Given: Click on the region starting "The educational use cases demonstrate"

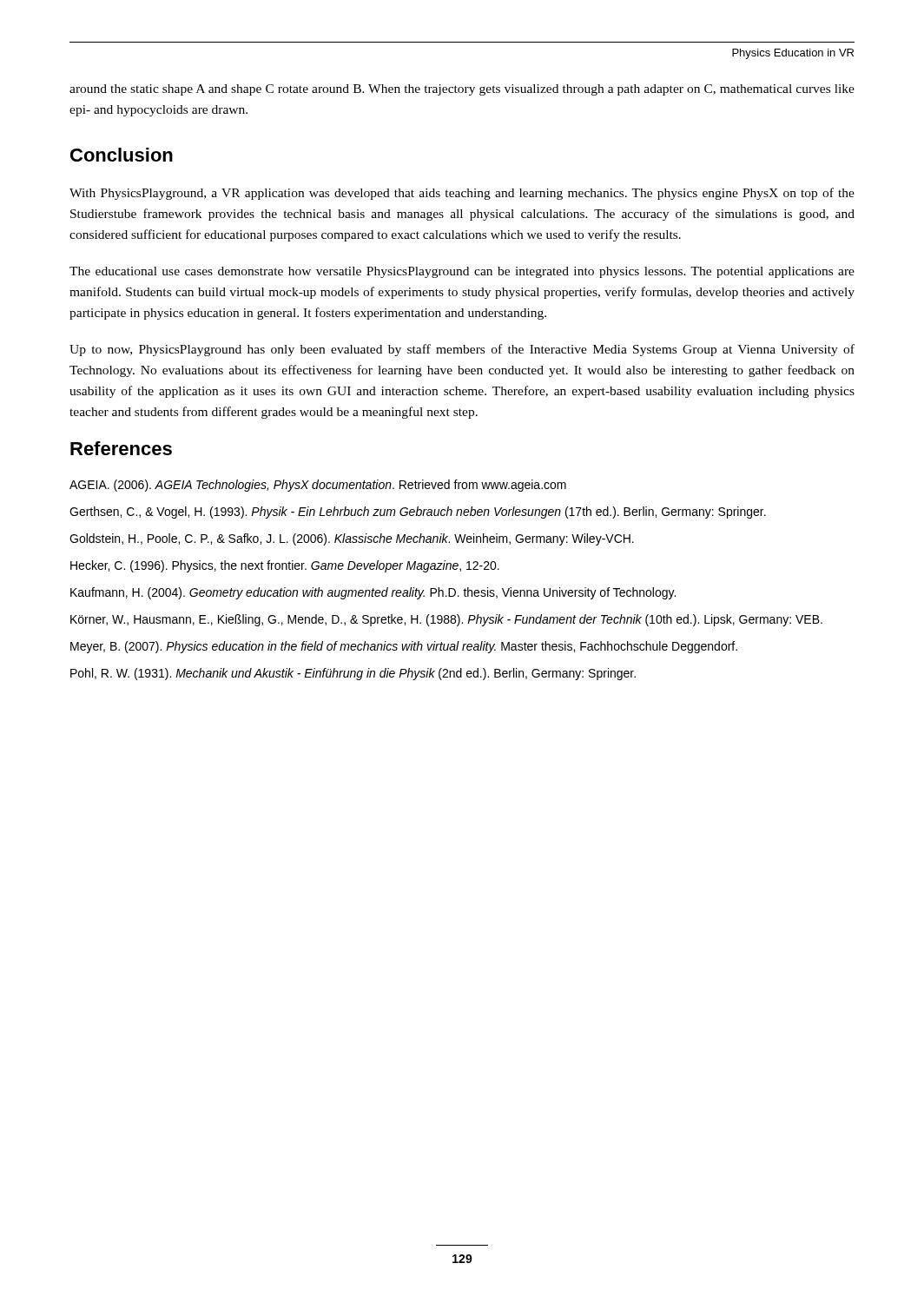Looking at the screenshot, I should [462, 292].
